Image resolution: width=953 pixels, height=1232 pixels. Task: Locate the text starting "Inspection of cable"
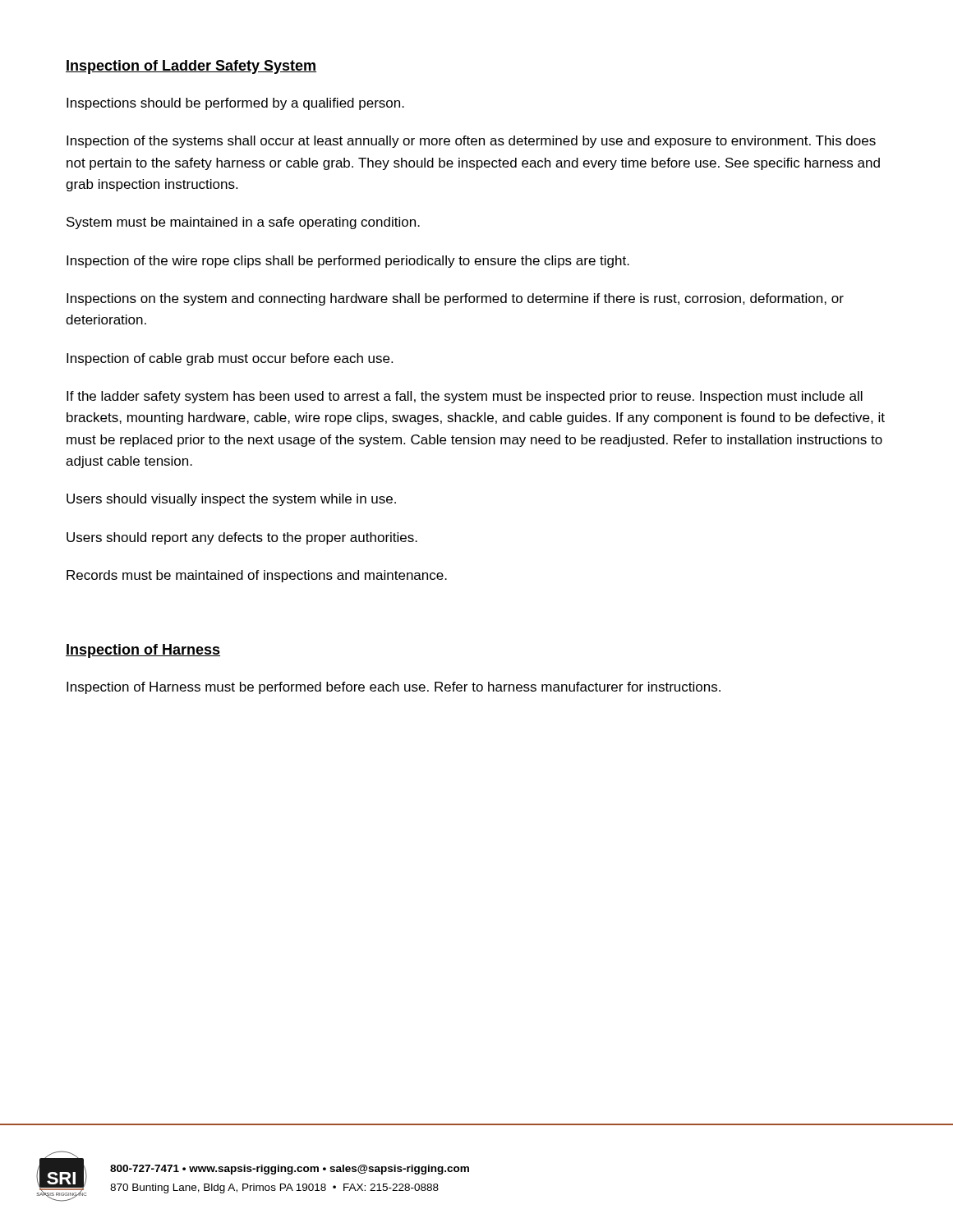[230, 358]
